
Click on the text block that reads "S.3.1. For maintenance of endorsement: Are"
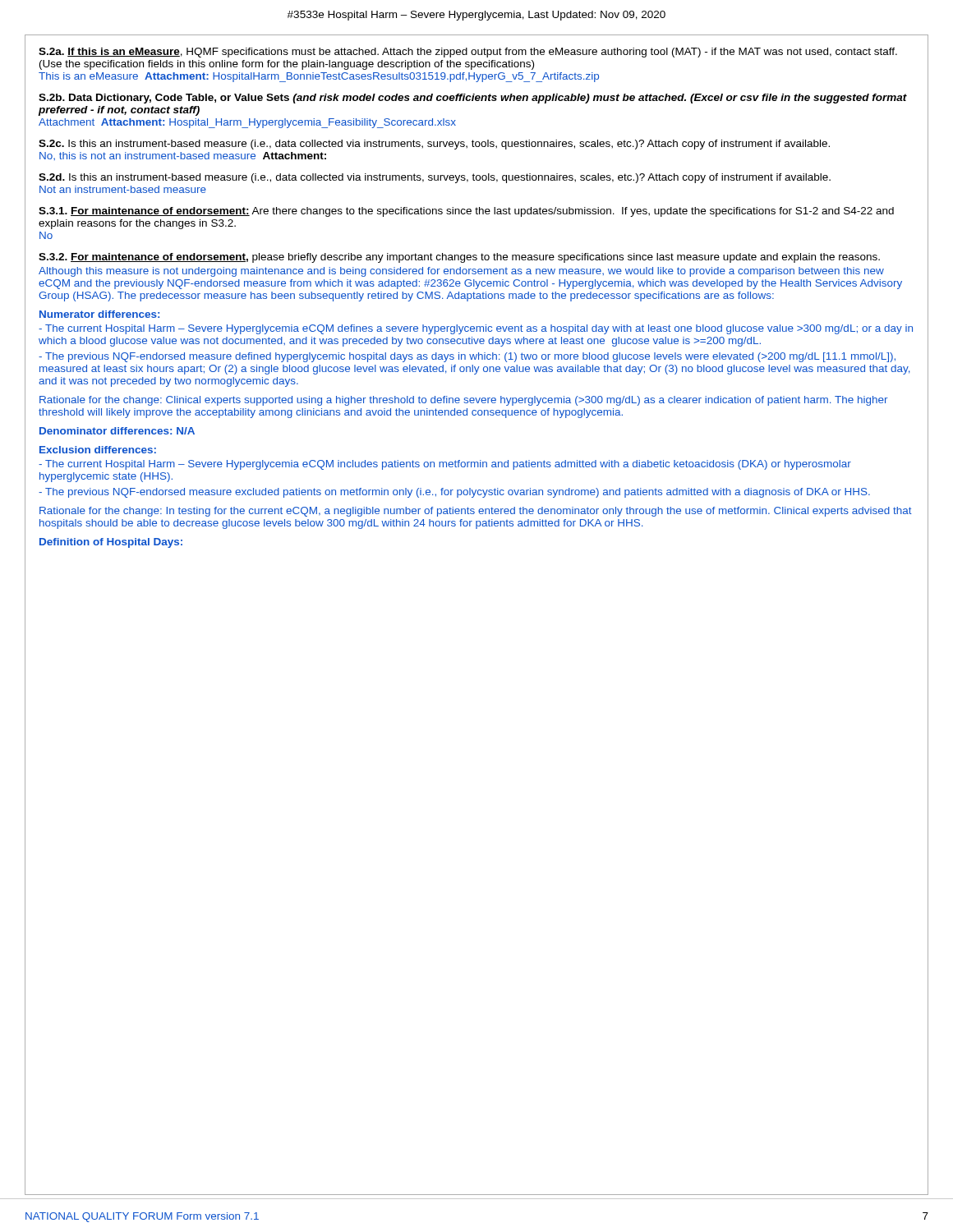pyautogui.click(x=476, y=223)
